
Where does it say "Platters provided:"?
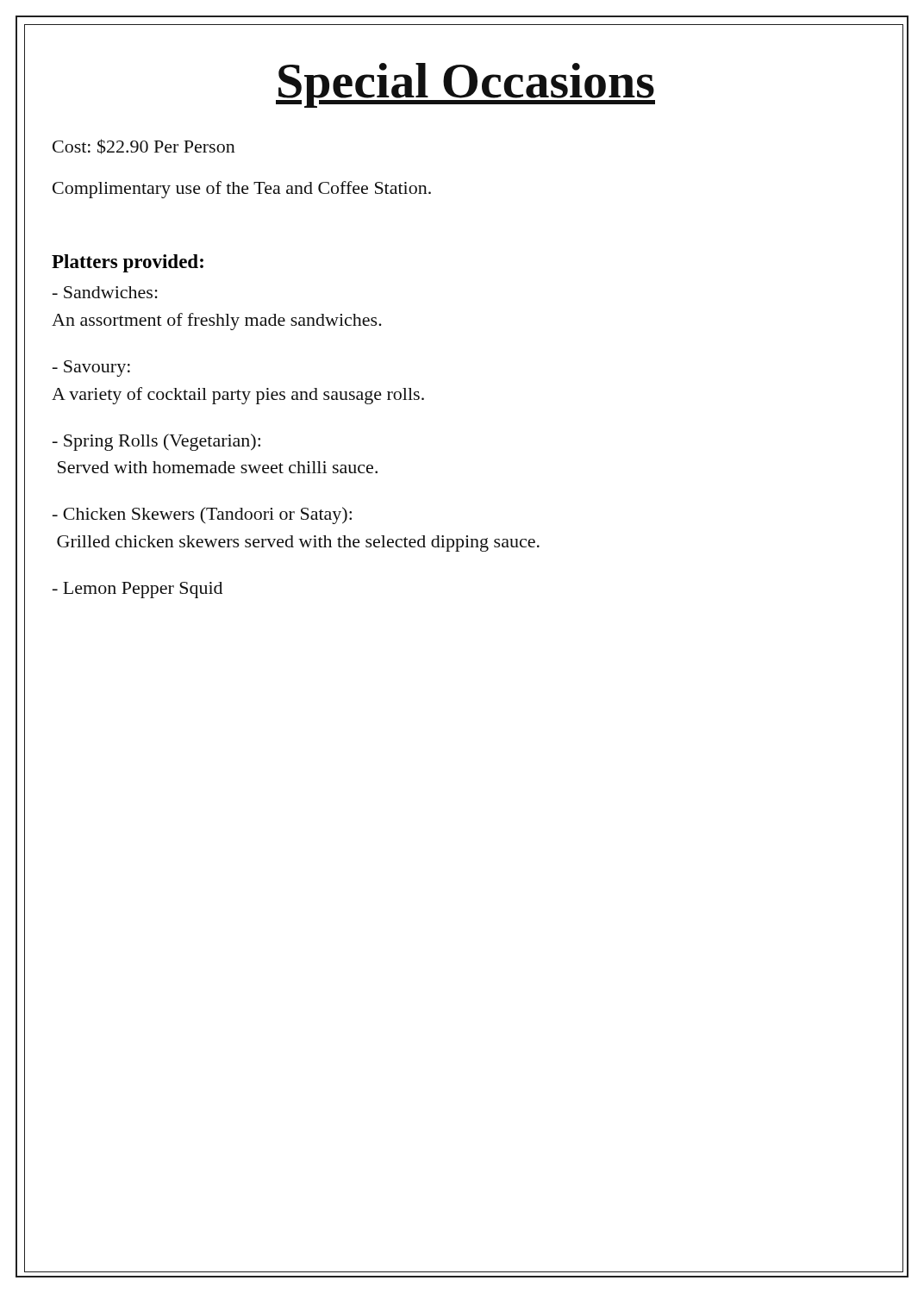pyautogui.click(x=128, y=262)
